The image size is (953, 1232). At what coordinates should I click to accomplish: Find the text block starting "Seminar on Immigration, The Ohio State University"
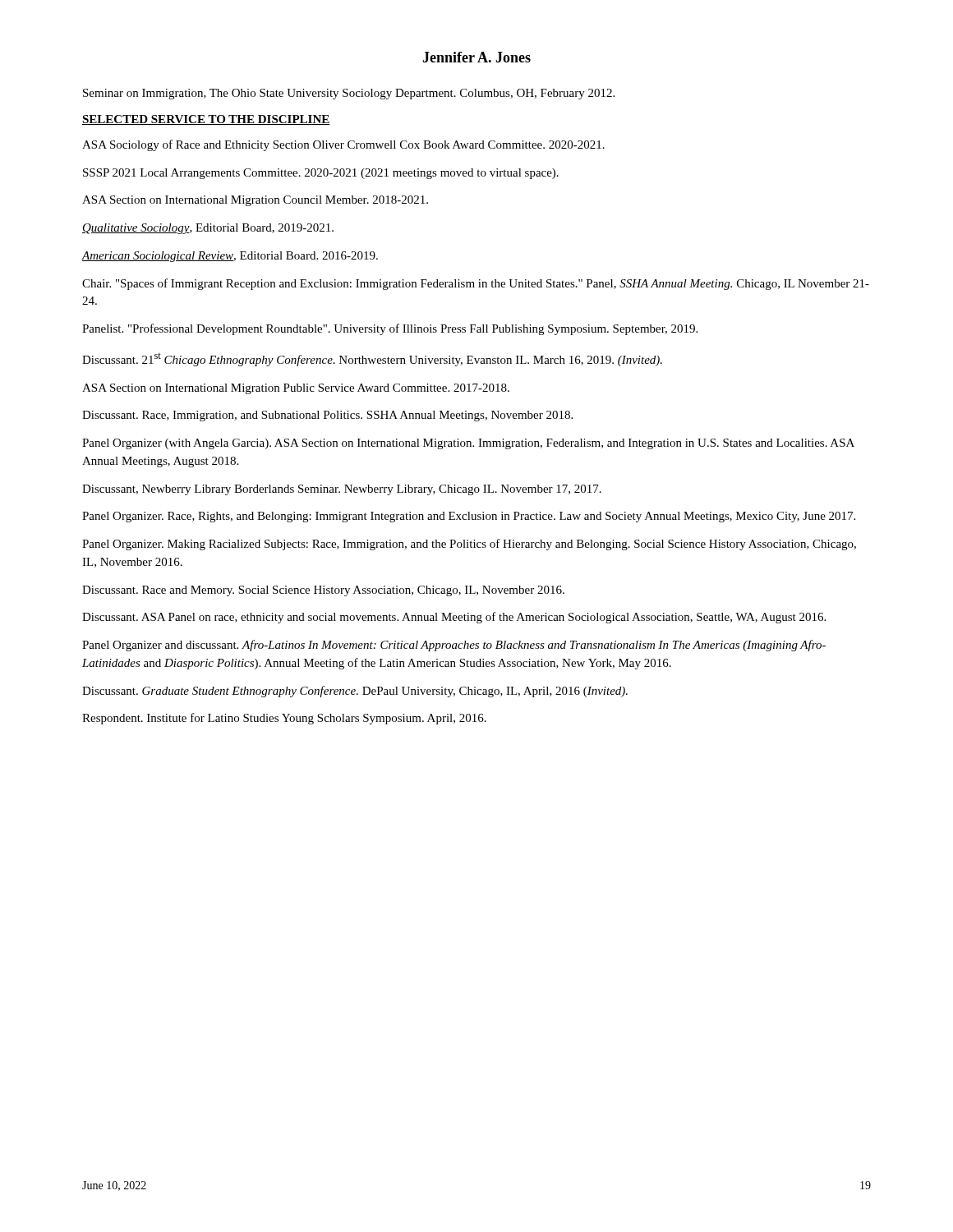click(349, 93)
